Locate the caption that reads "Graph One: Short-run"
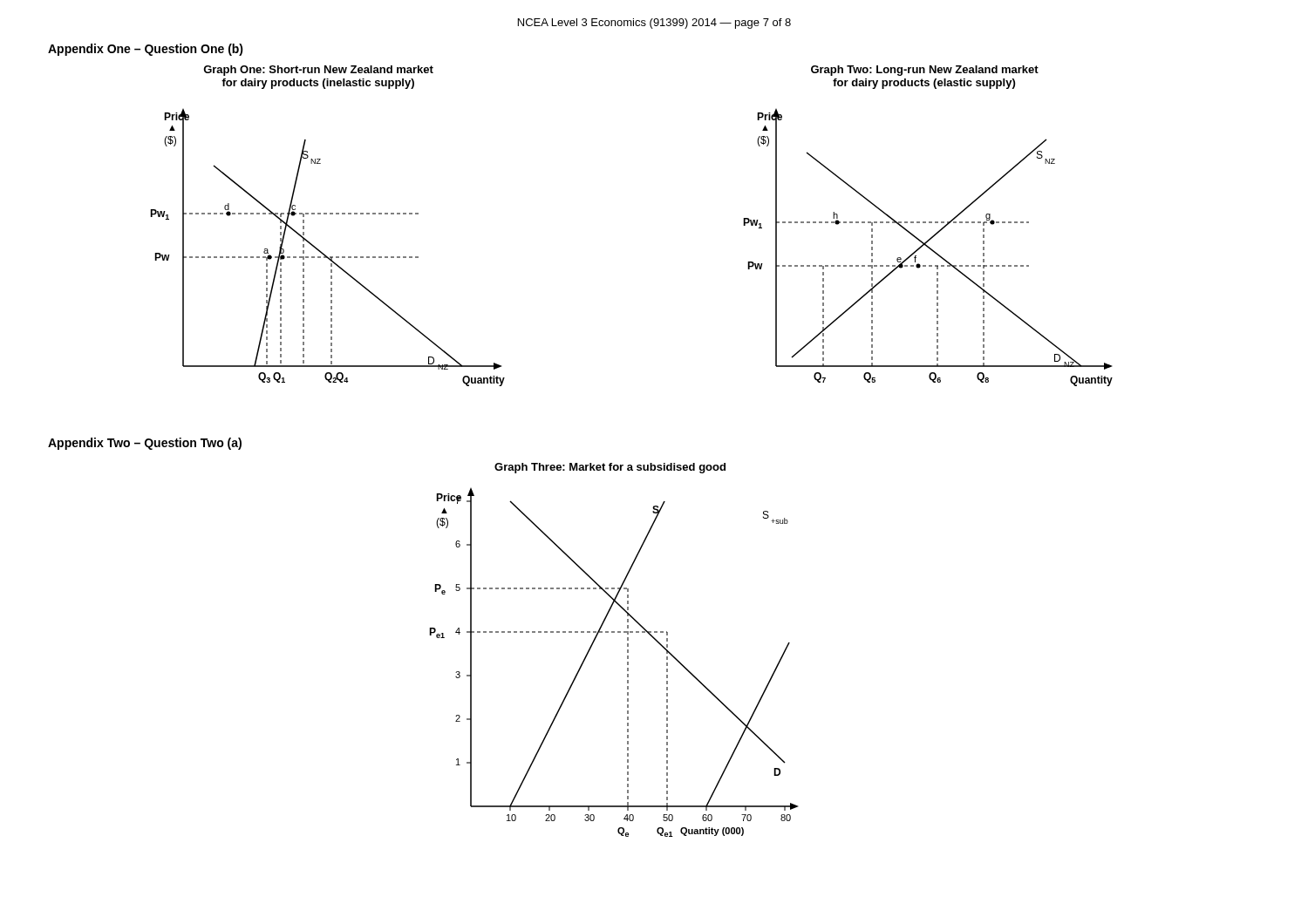Viewport: 1308px width, 924px height. click(318, 76)
